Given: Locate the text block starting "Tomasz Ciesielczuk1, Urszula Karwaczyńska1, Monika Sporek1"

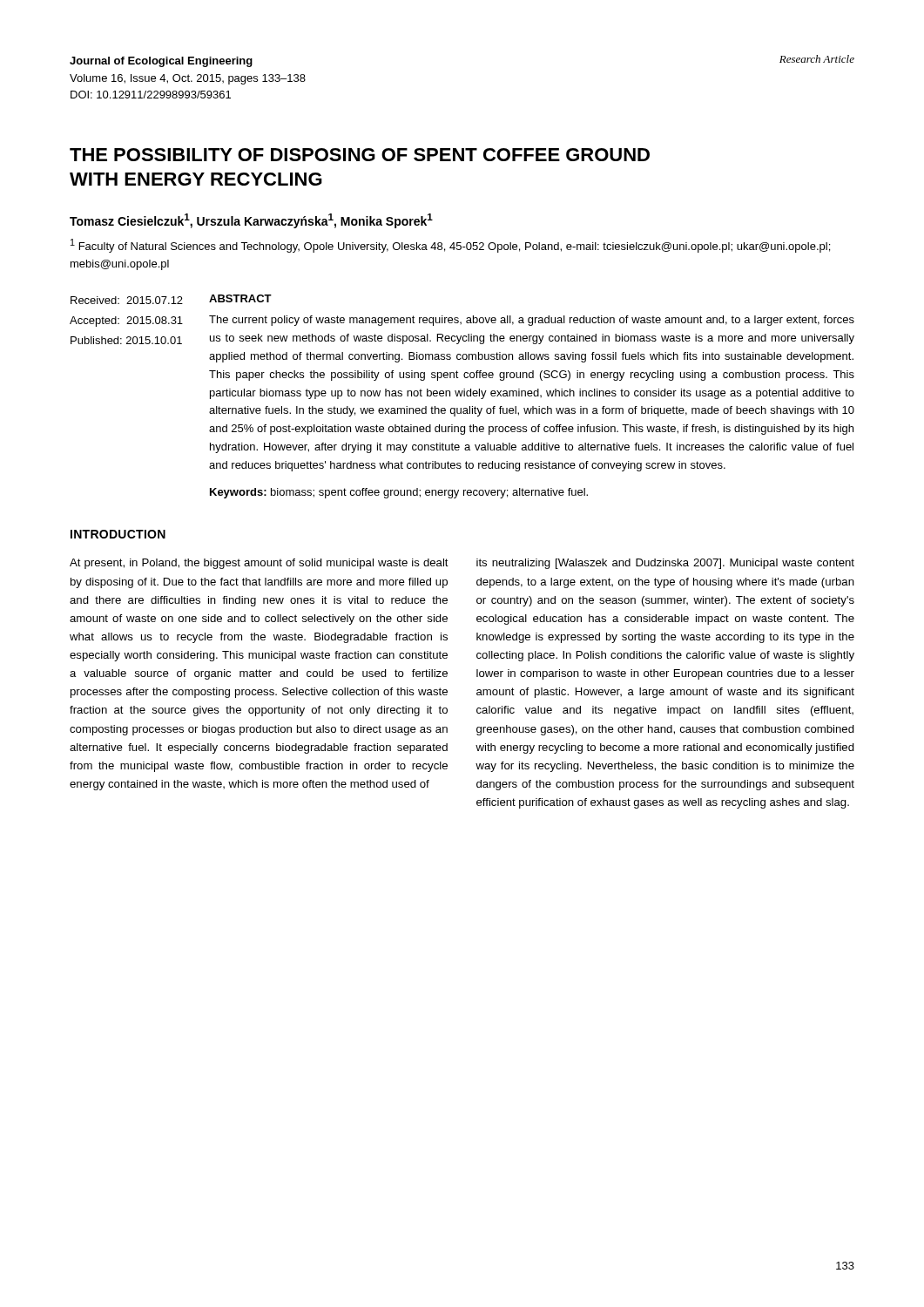Looking at the screenshot, I should point(251,220).
